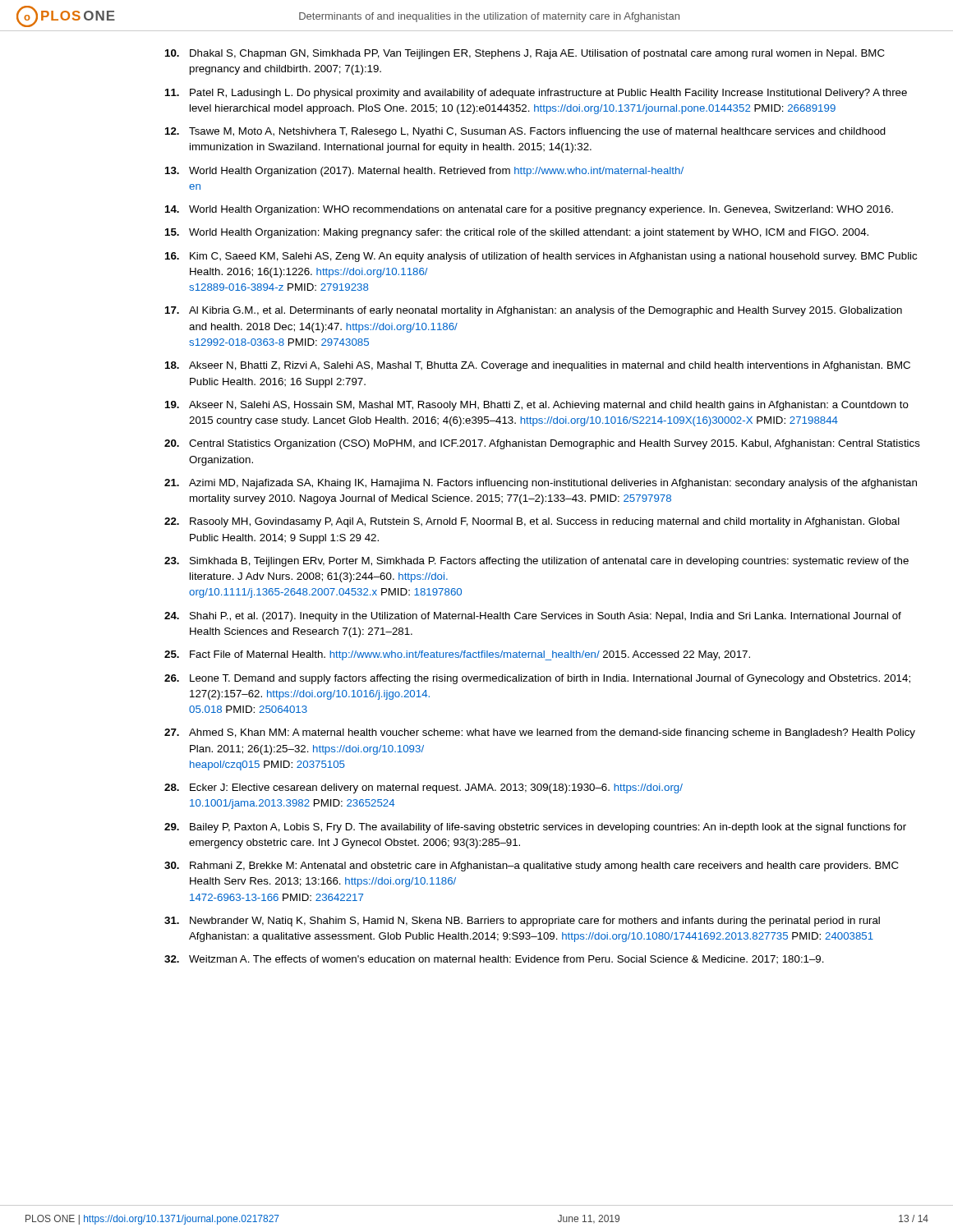Navigate to the region starting "31. Newbrander W, Natiq K,"
The height and width of the screenshot is (1232, 953).
point(542,928)
